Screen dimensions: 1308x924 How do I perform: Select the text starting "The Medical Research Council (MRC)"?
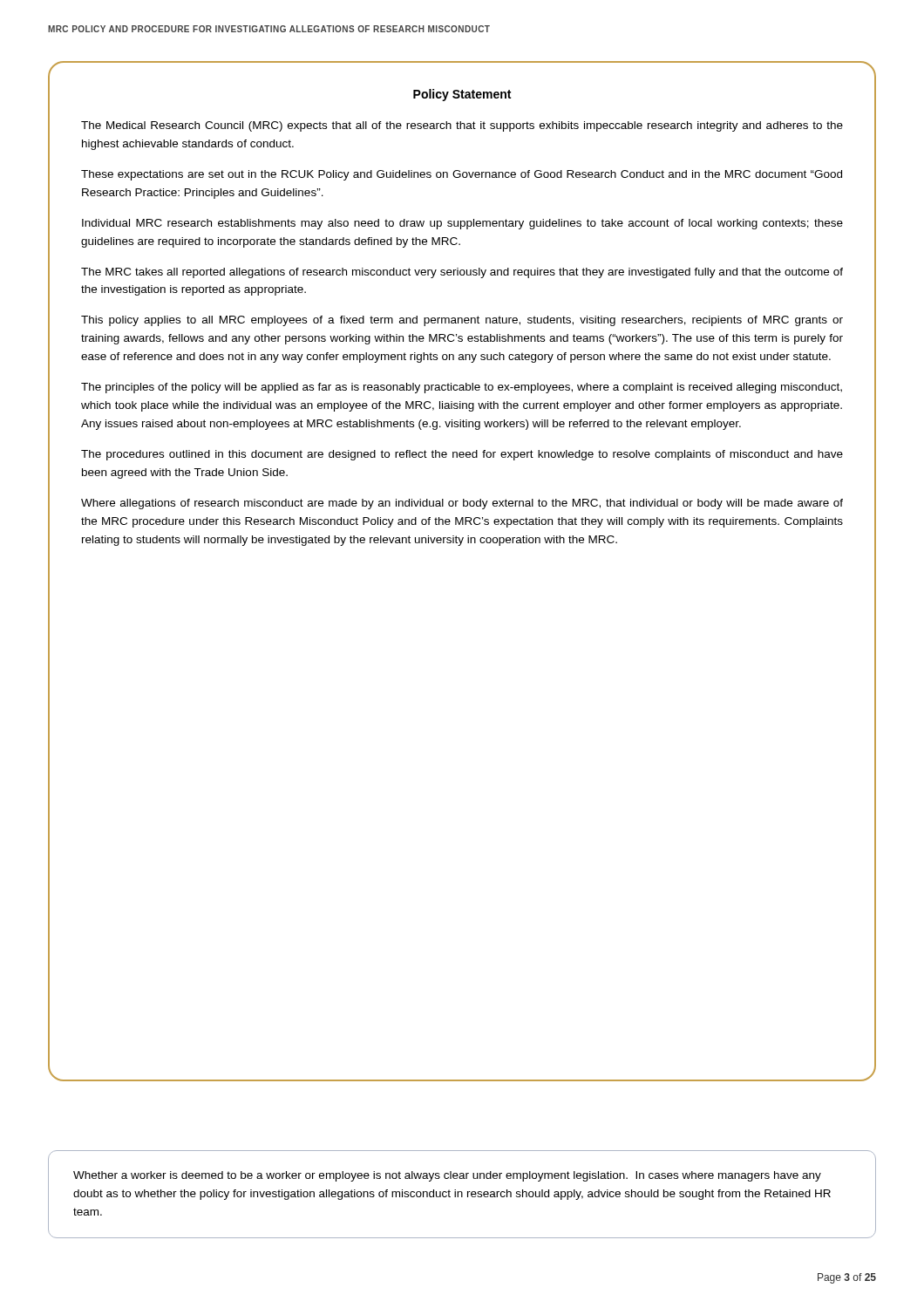[462, 134]
